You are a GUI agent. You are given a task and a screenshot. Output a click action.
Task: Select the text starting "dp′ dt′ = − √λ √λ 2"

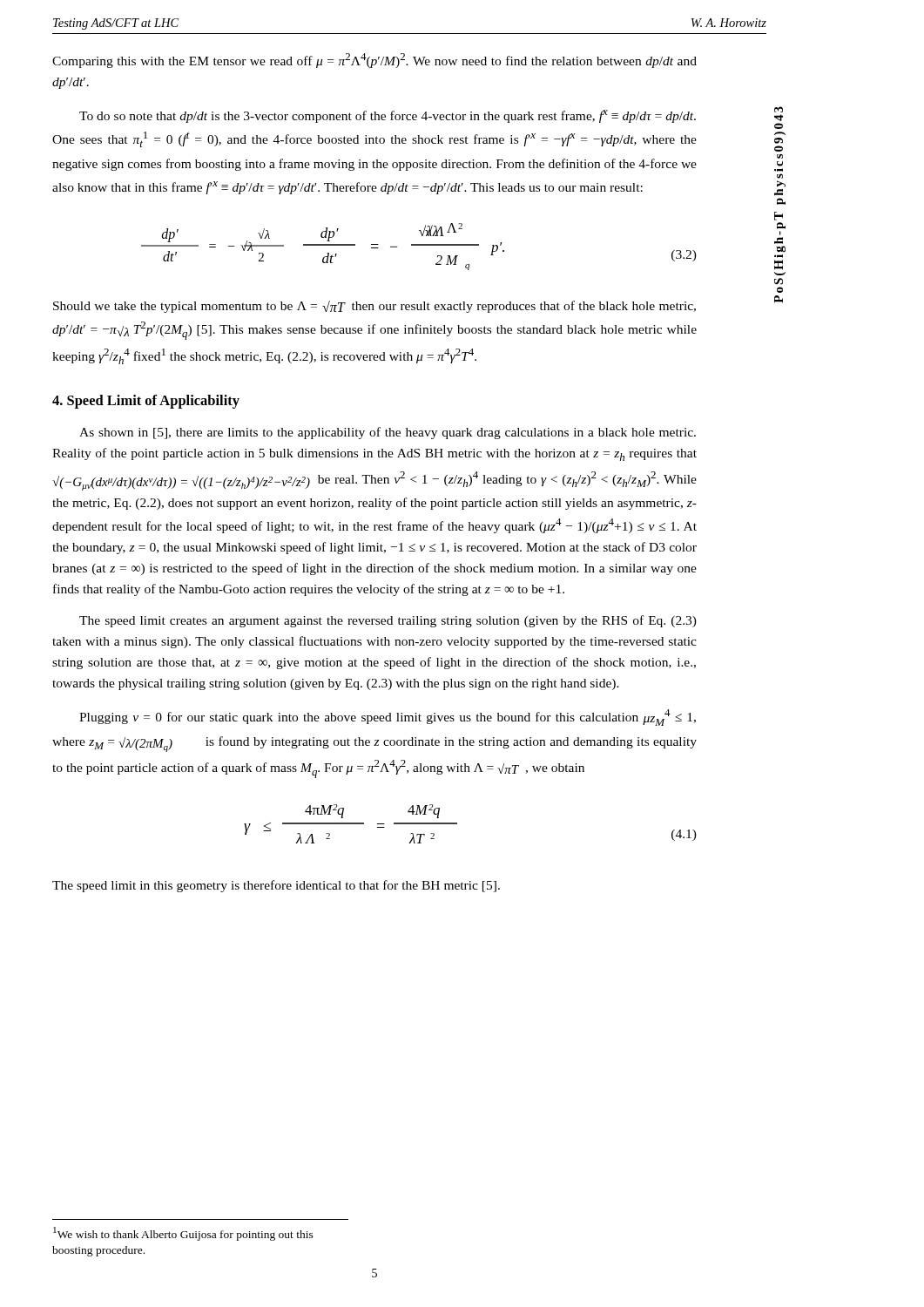tap(409, 246)
